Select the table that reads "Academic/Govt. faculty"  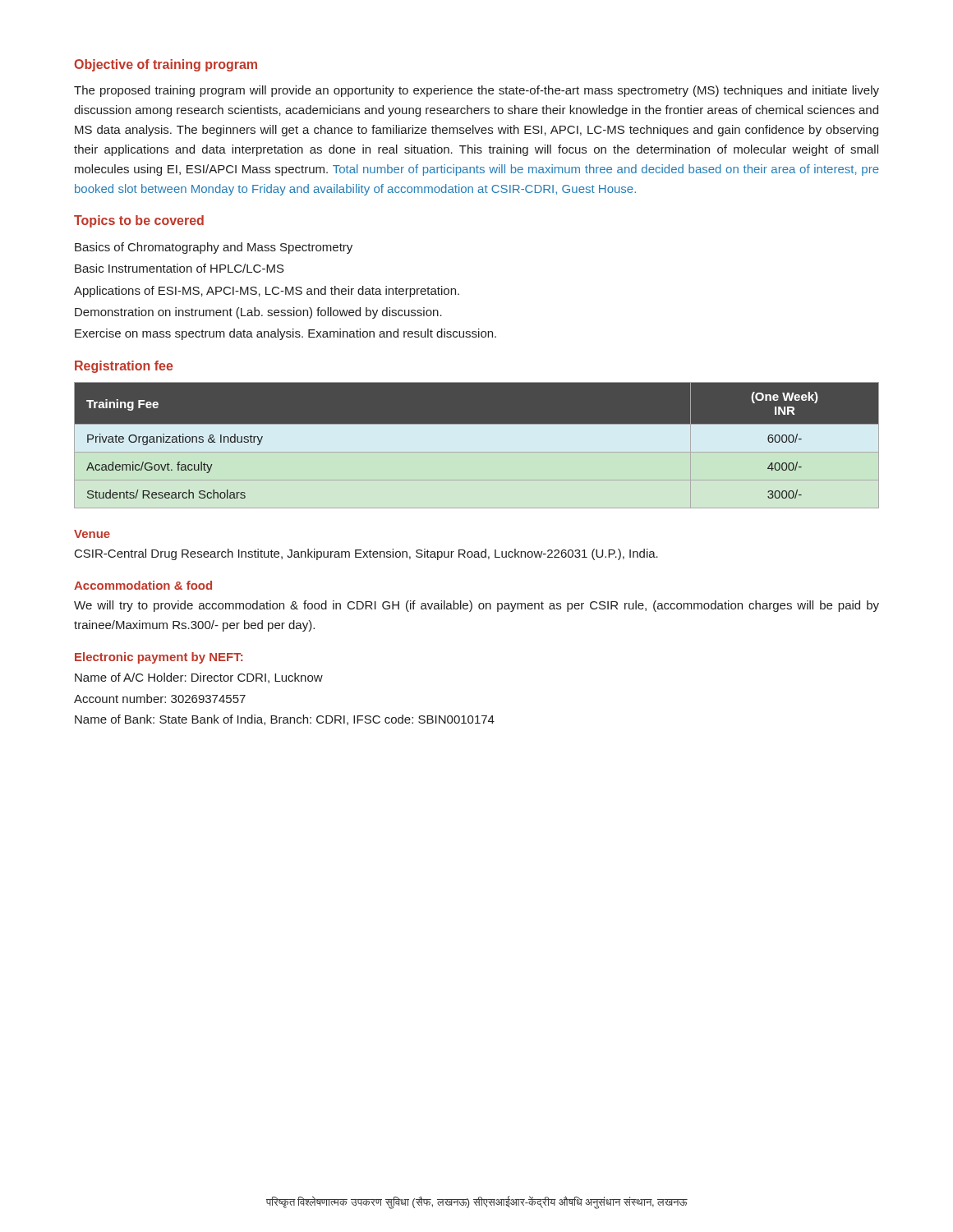pyautogui.click(x=476, y=445)
